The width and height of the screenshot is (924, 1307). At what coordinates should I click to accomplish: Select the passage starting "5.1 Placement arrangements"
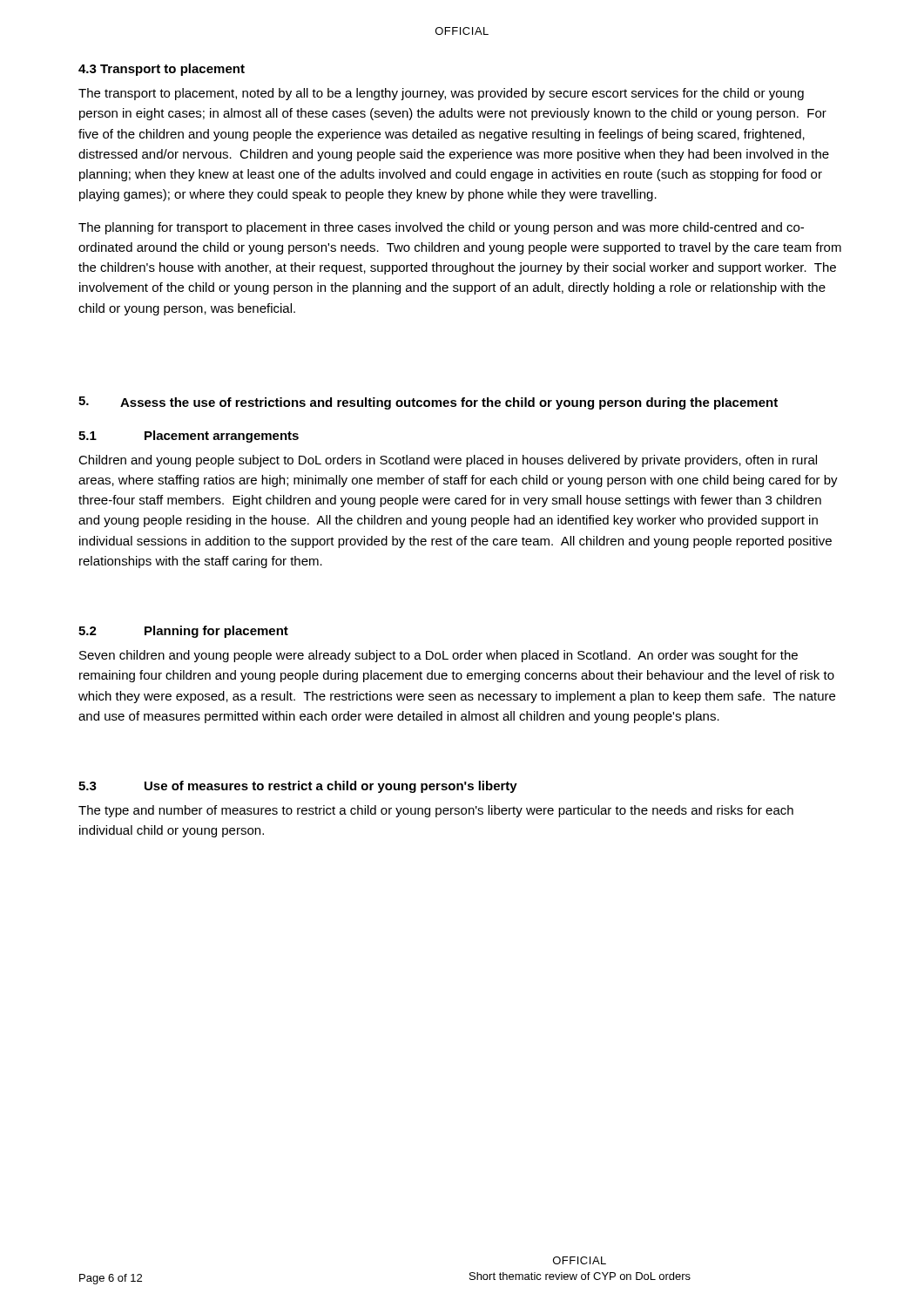tap(189, 435)
